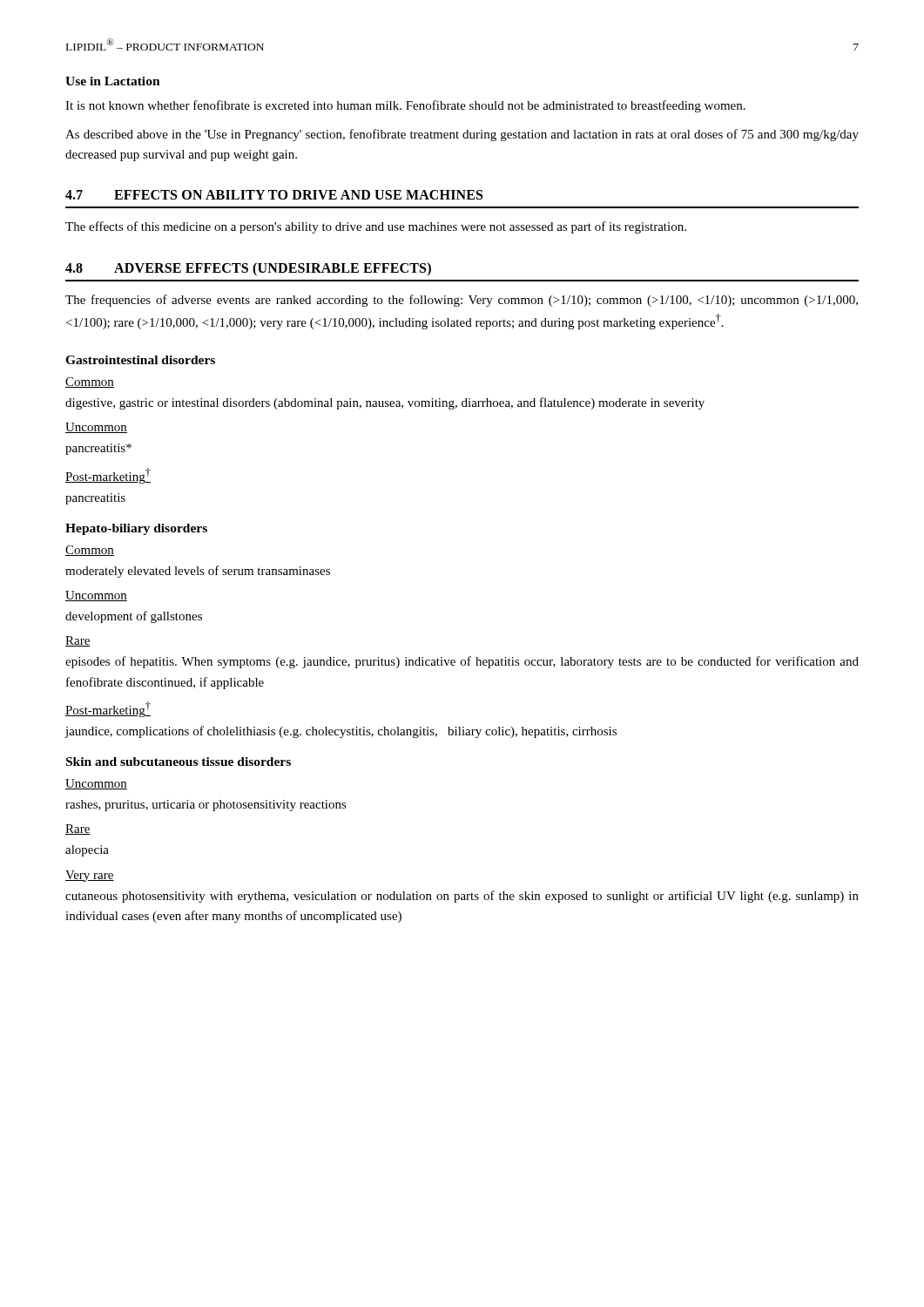Point to "Use in Lactation"

pyautogui.click(x=113, y=80)
